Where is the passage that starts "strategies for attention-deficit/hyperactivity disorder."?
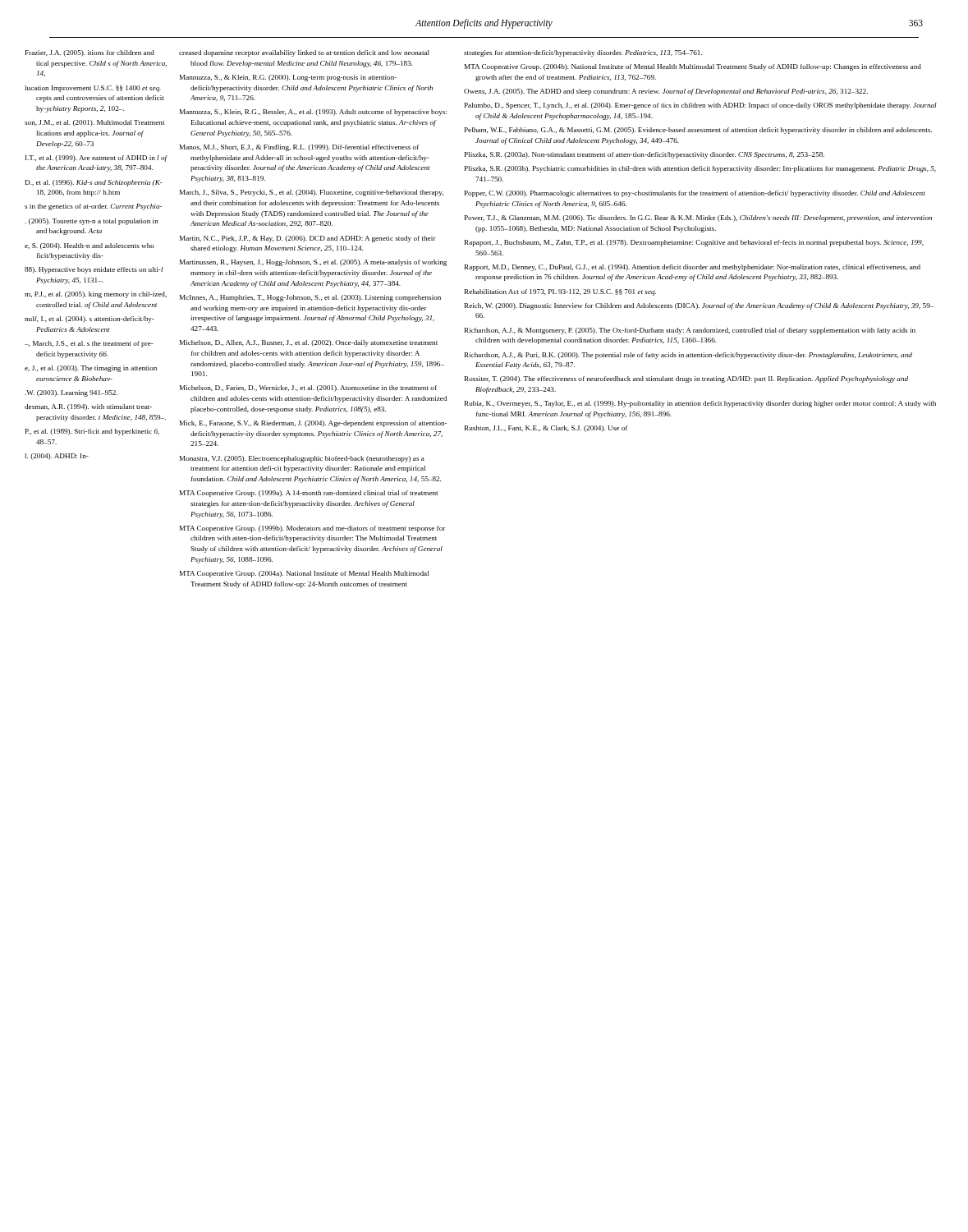 pyautogui.click(x=701, y=241)
